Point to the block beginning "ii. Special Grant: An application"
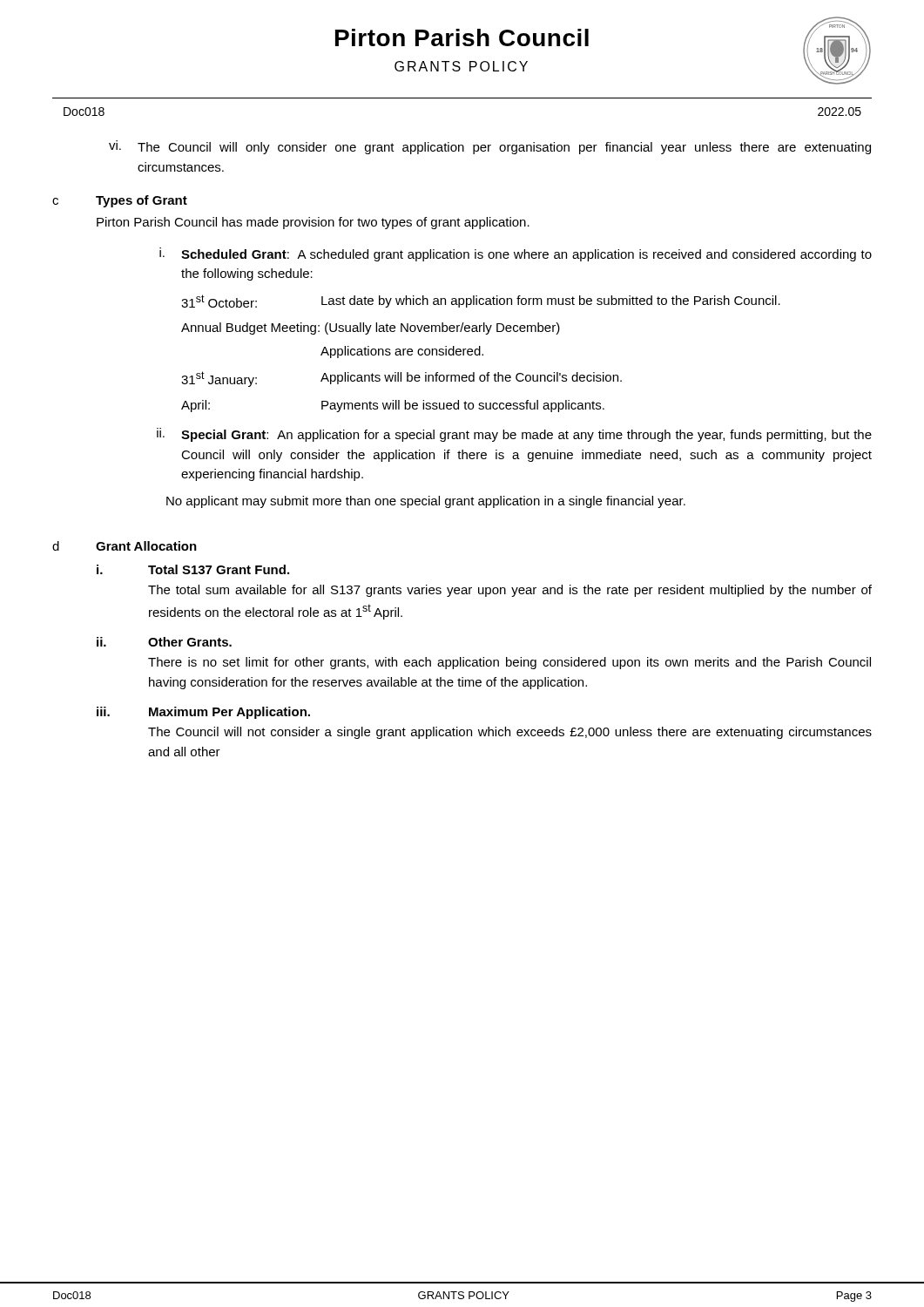Image resolution: width=924 pixels, height=1307 pixels. [484, 455]
